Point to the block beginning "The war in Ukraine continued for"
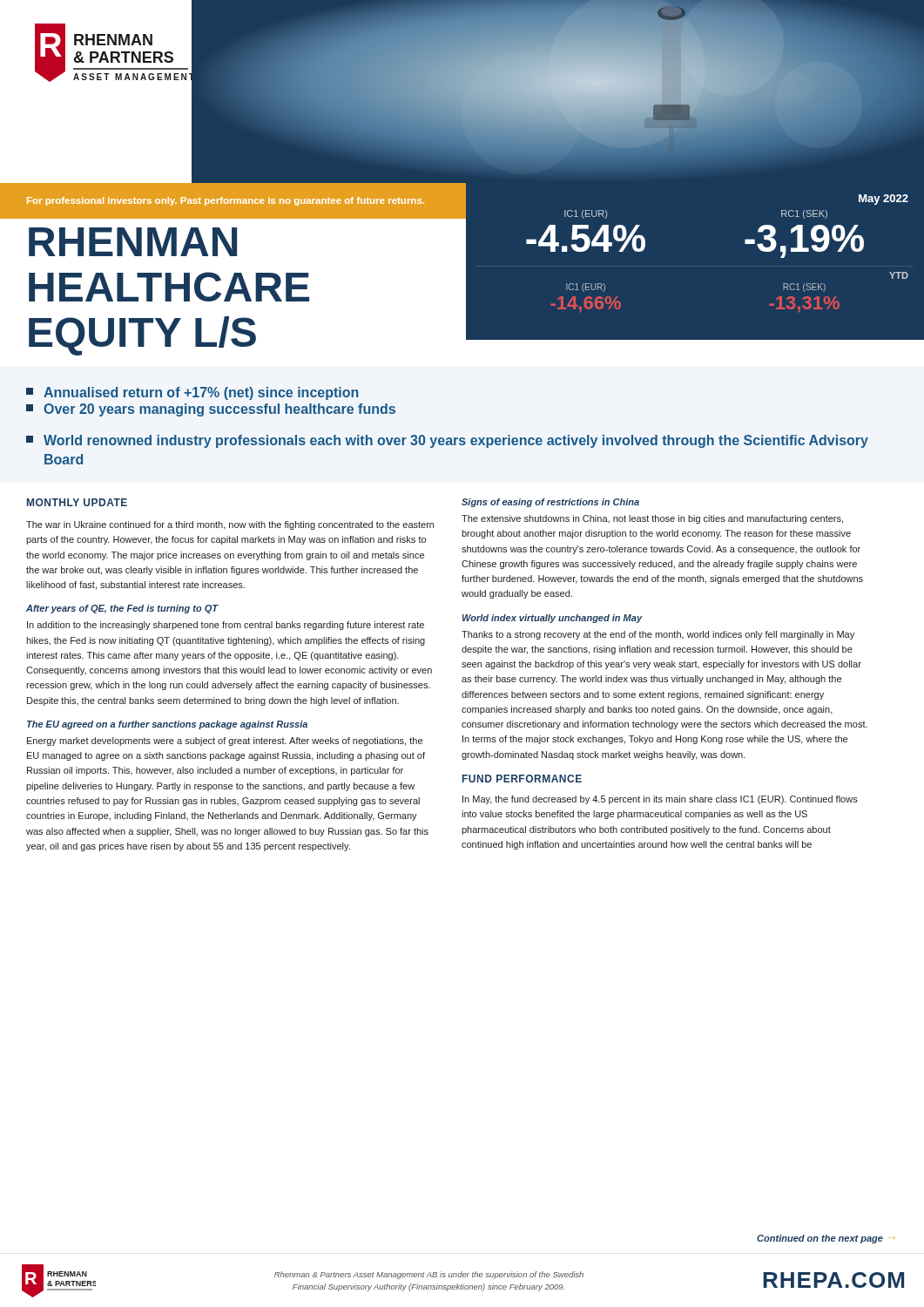 point(231,555)
